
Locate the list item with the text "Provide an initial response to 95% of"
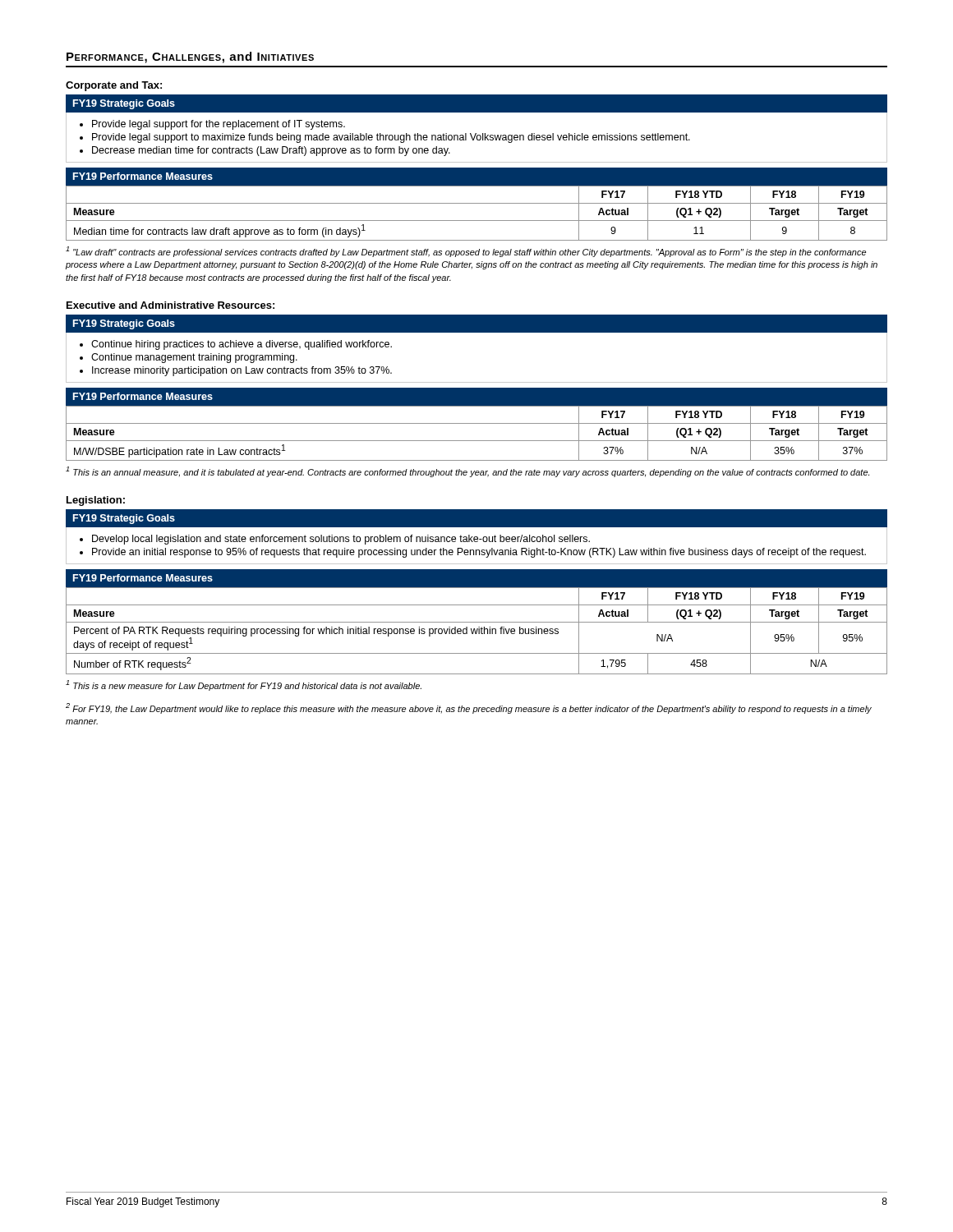pos(479,552)
